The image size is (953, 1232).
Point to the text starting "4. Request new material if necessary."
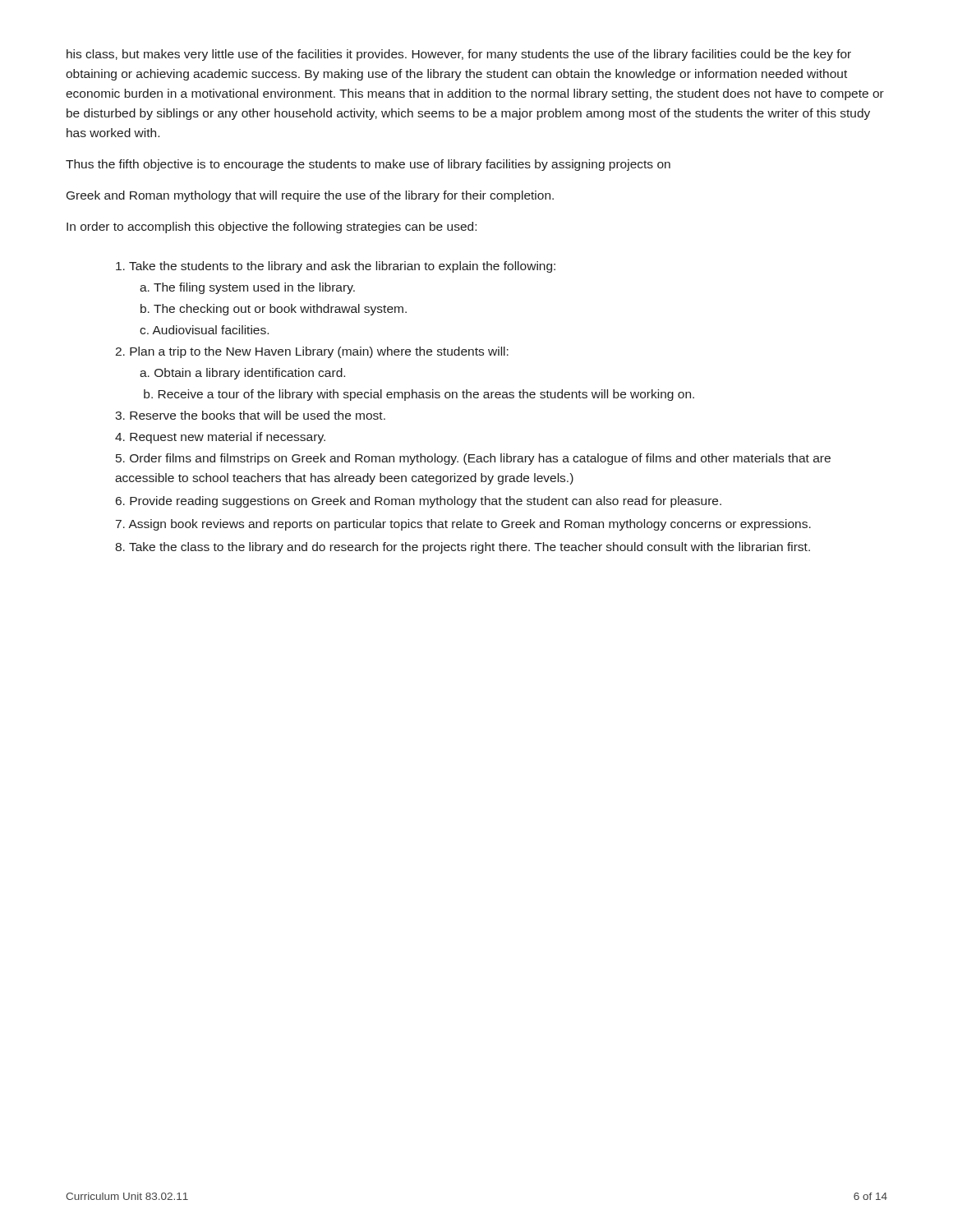point(221,437)
